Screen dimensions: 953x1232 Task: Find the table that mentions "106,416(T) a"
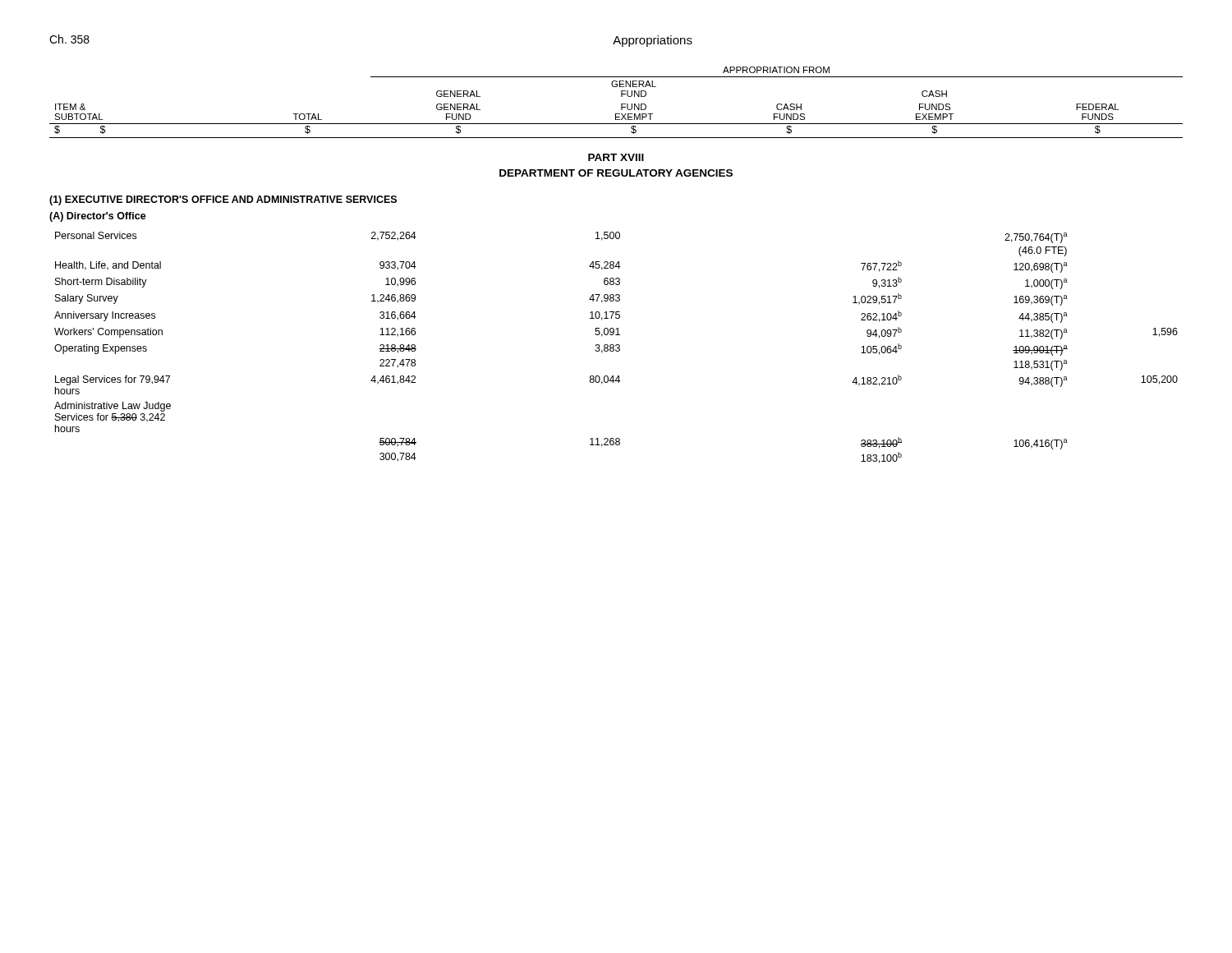(616, 347)
